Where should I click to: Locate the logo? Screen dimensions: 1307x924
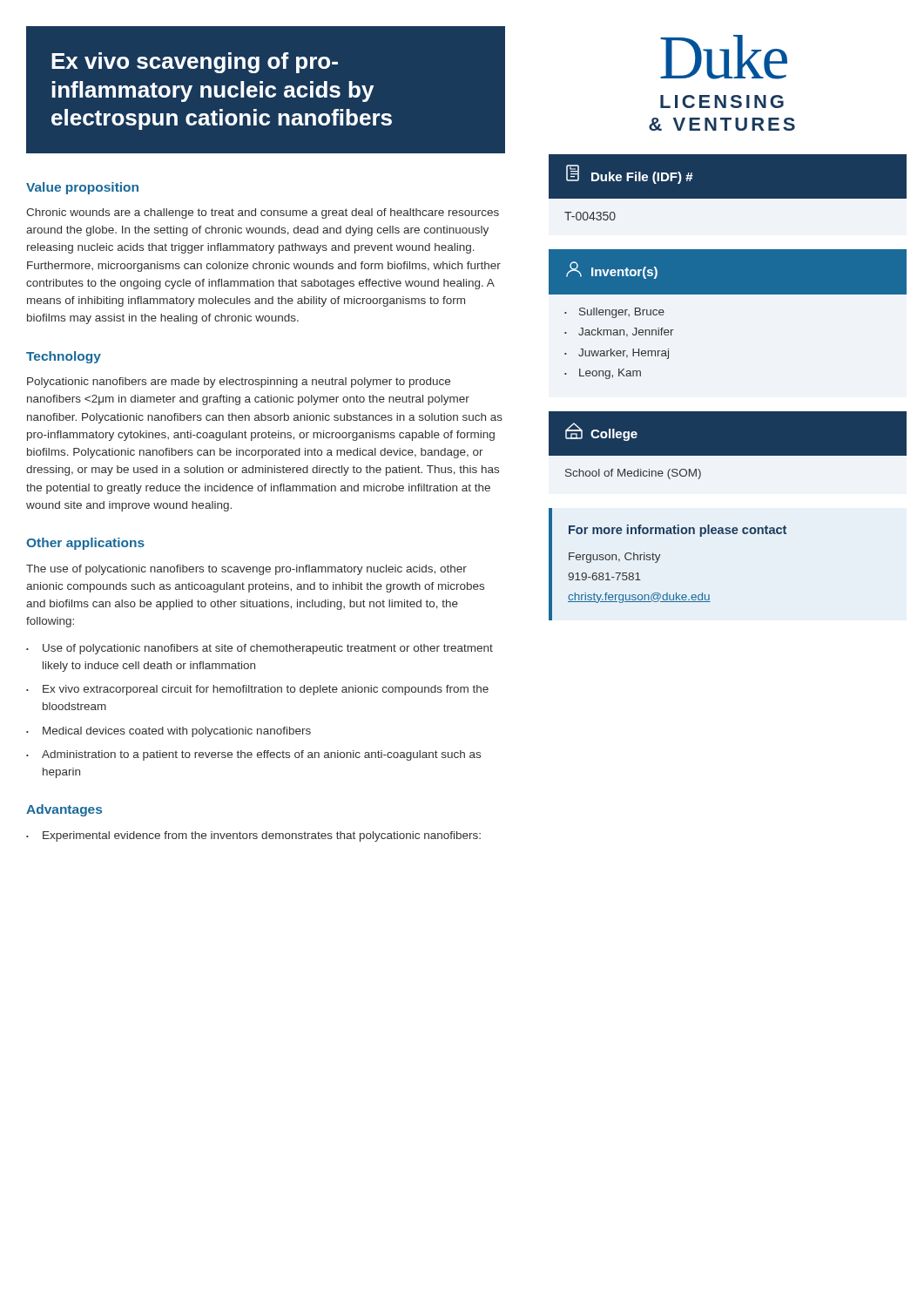point(728,77)
